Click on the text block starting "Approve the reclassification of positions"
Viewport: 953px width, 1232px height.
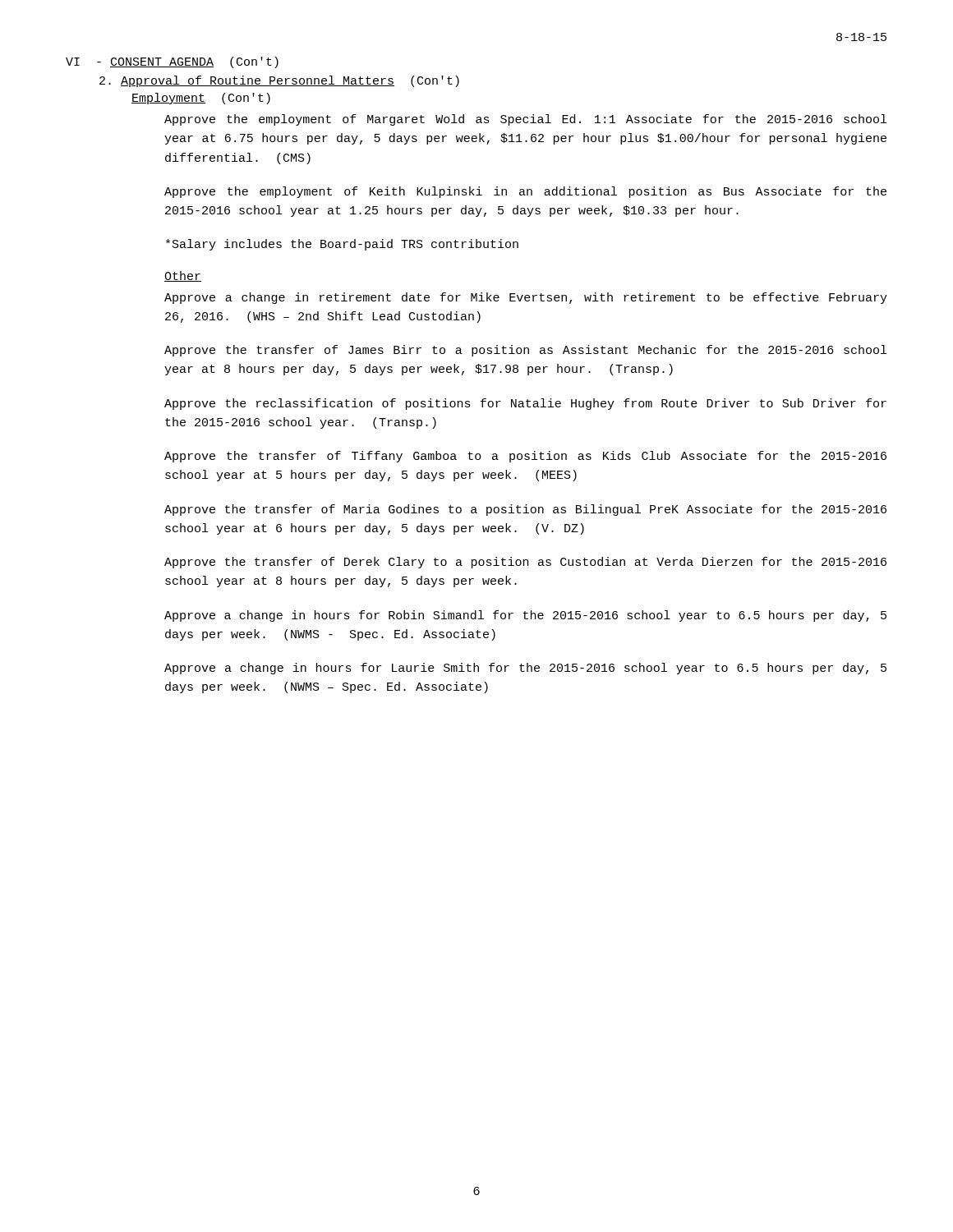[x=526, y=414]
